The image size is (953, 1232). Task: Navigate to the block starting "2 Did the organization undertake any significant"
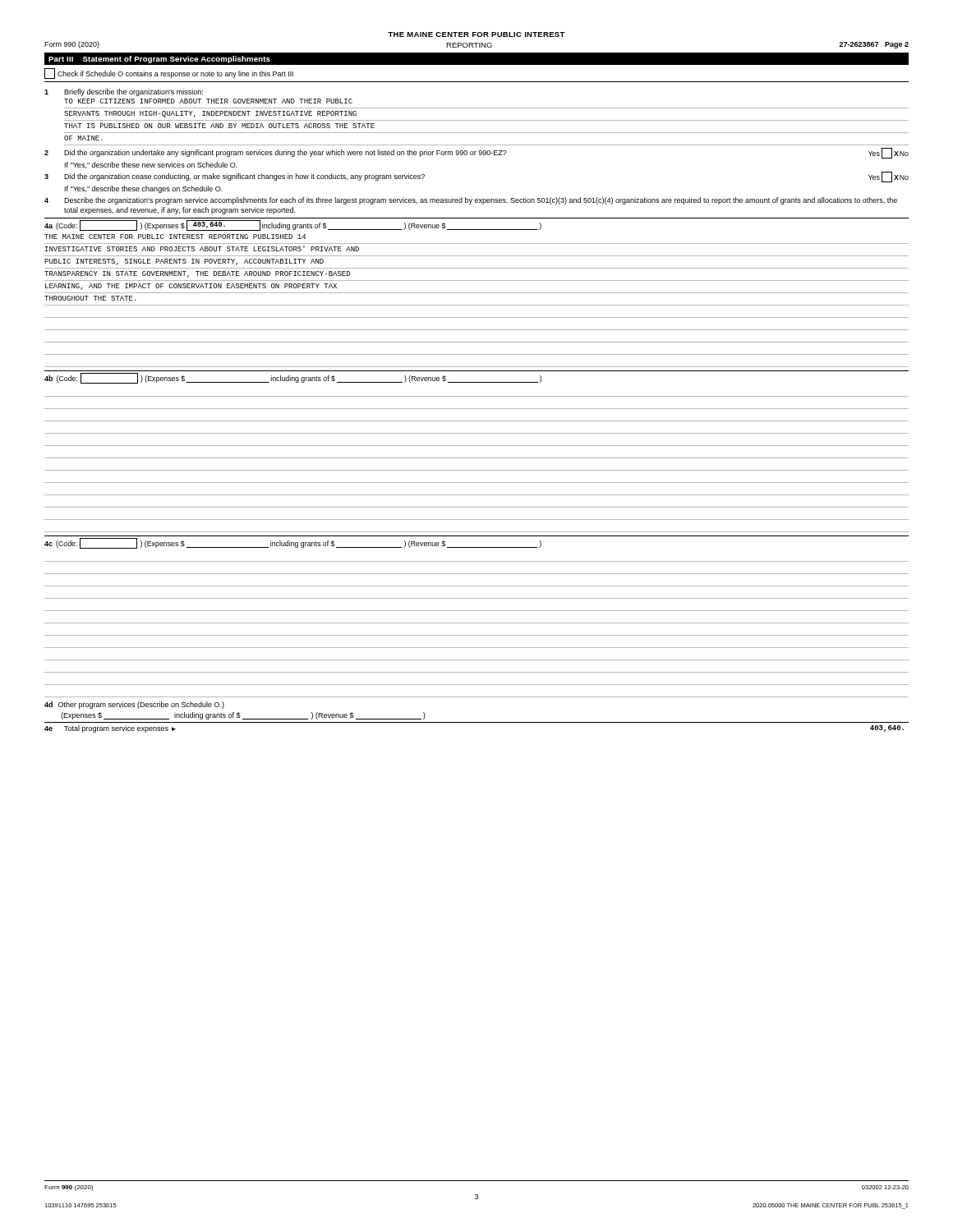476,159
